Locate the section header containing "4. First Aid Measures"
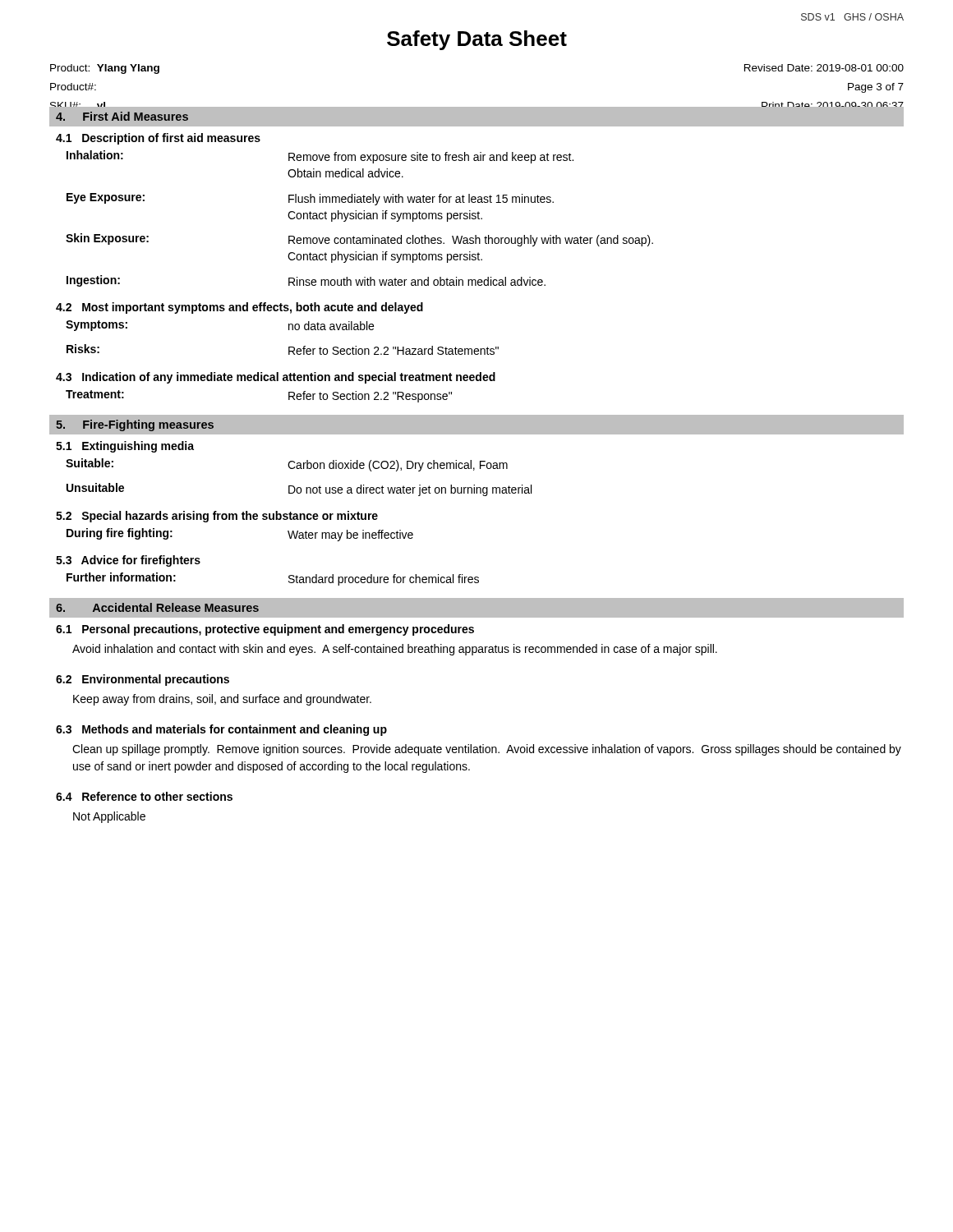 point(122,117)
